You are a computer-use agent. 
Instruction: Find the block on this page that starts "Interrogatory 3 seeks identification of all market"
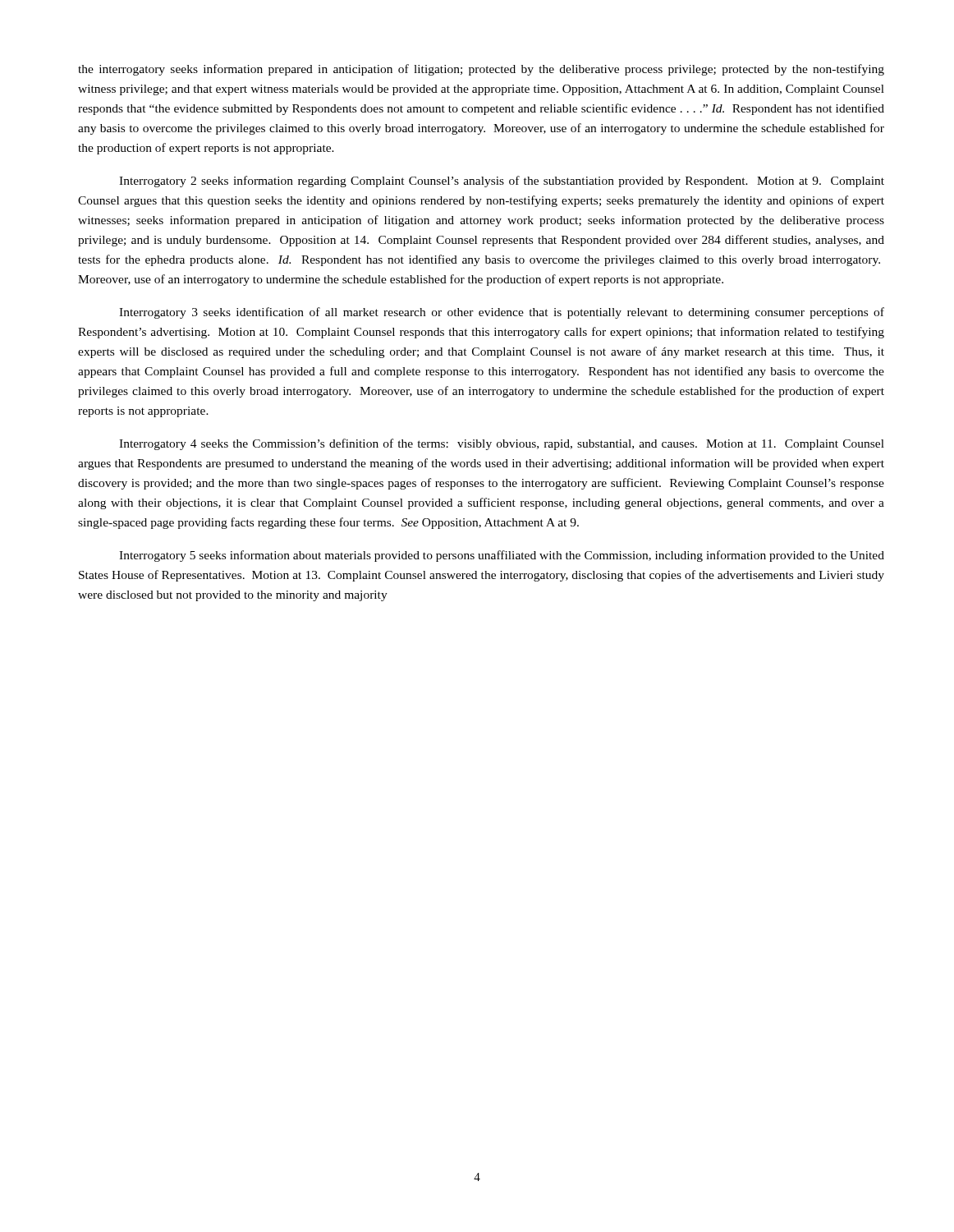[x=481, y=362]
